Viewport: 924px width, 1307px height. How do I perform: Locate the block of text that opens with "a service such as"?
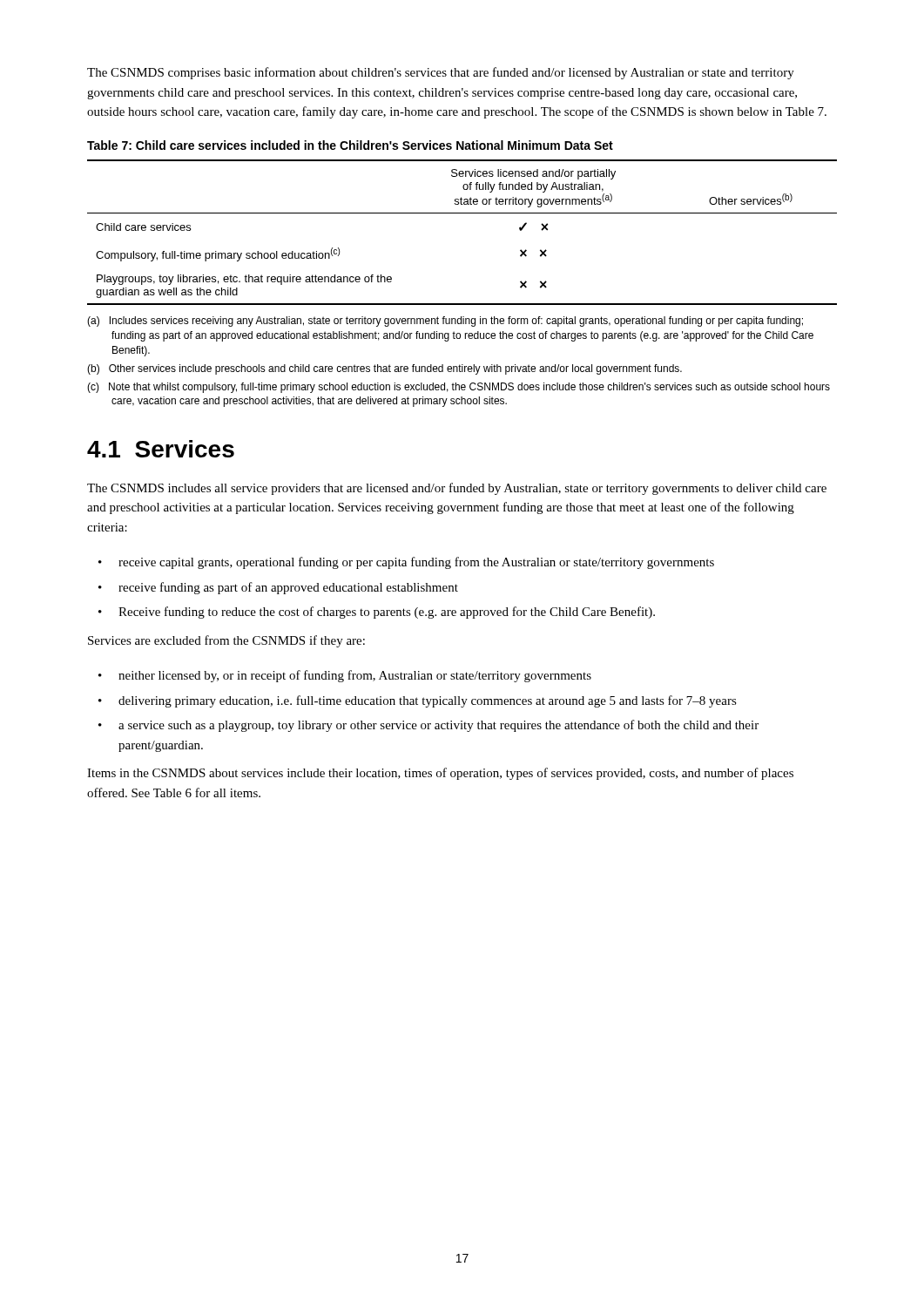point(439,735)
